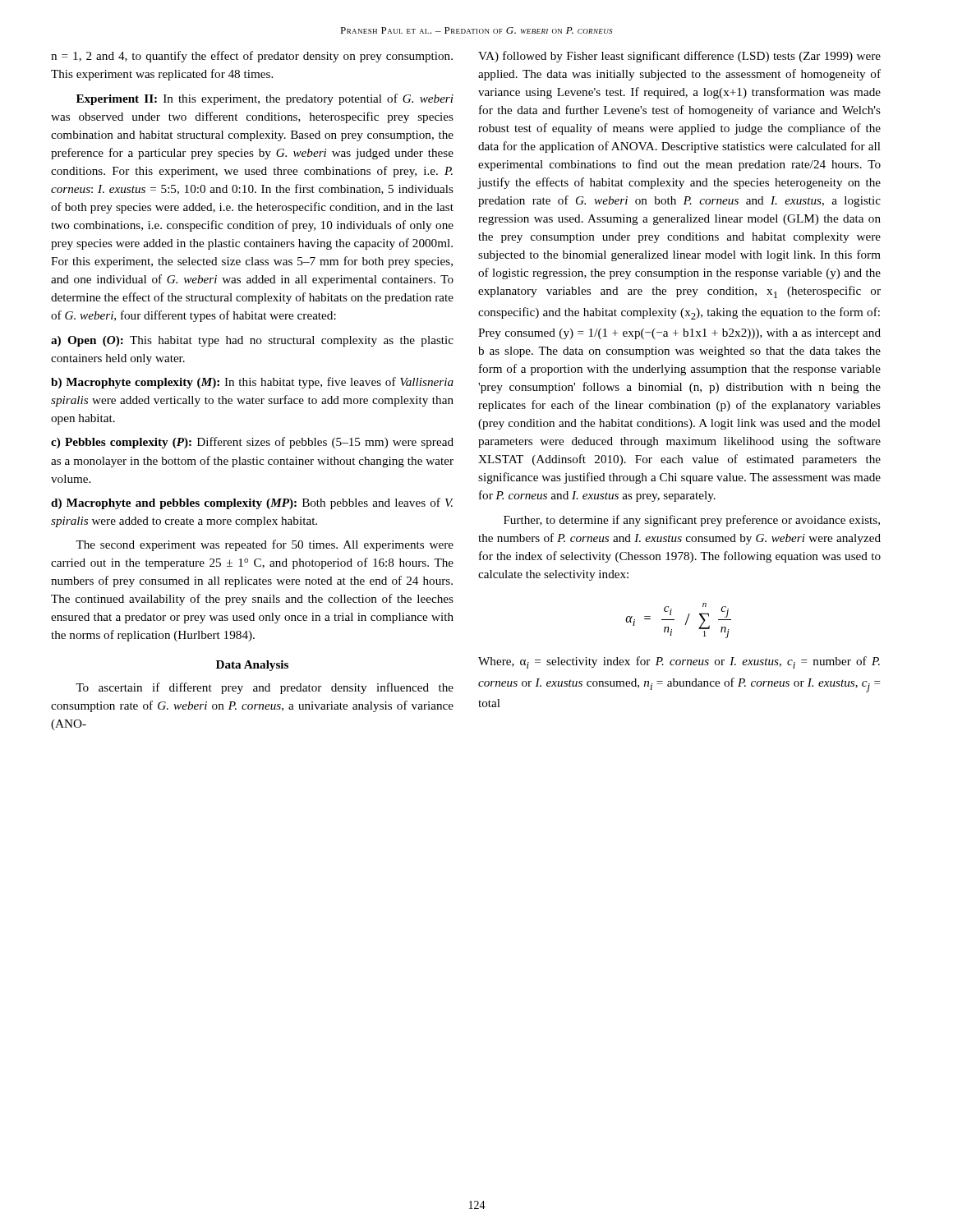Select the block starting "a) Open (O): This"
The image size is (953, 1232).
tap(252, 349)
